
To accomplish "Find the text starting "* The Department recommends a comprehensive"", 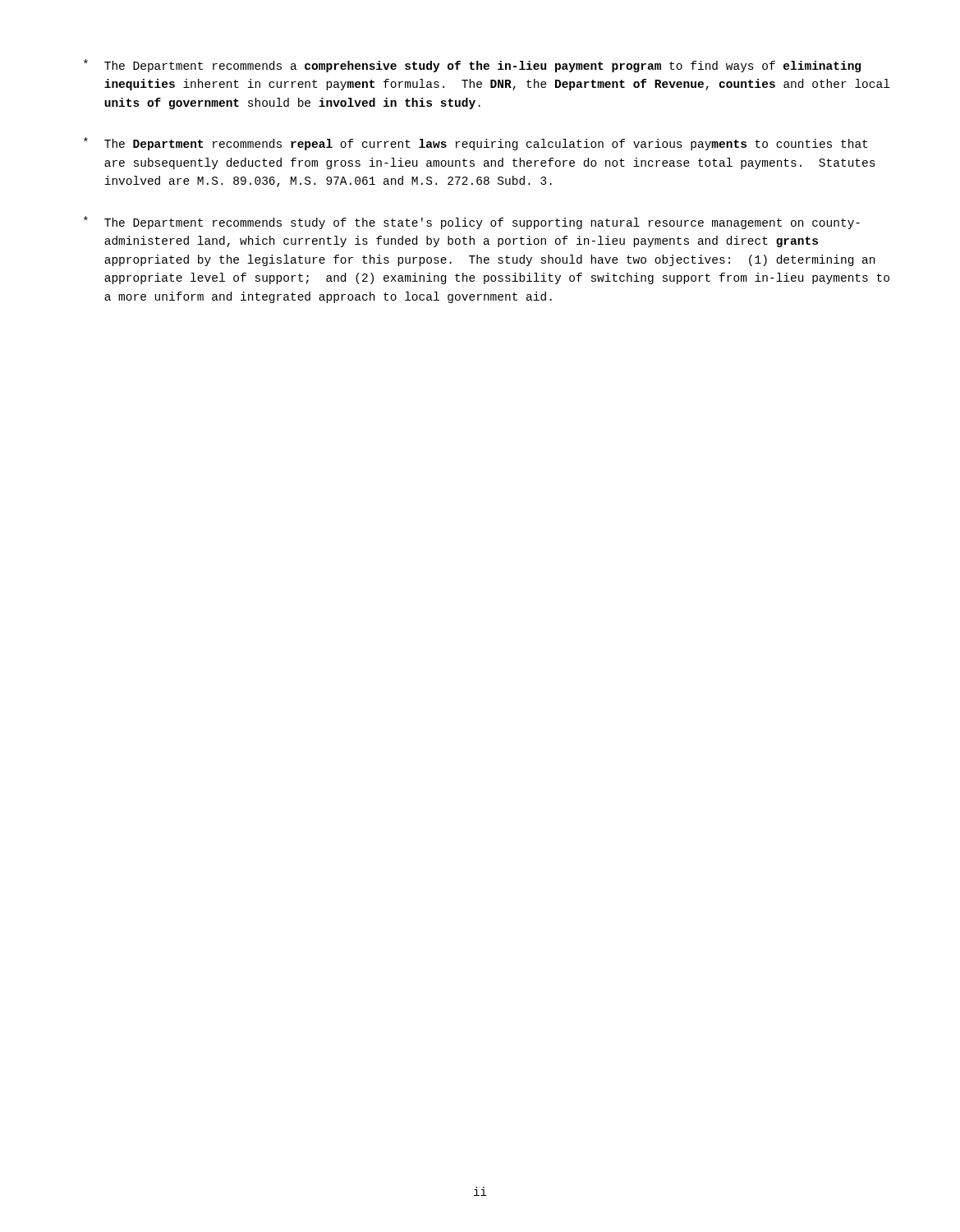I will [x=488, y=85].
